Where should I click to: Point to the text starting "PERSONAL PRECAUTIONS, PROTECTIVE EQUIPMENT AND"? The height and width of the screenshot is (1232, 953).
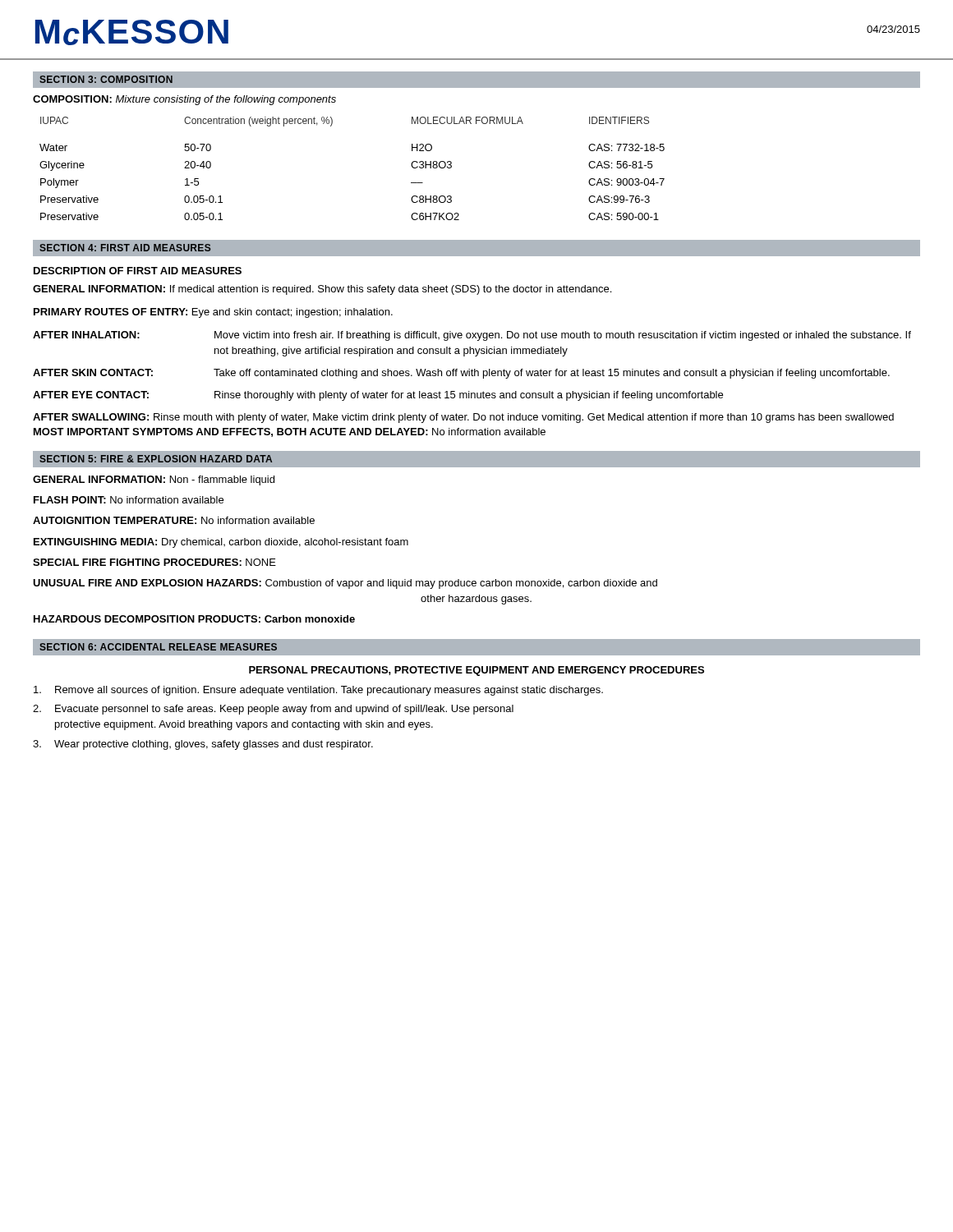click(476, 669)
